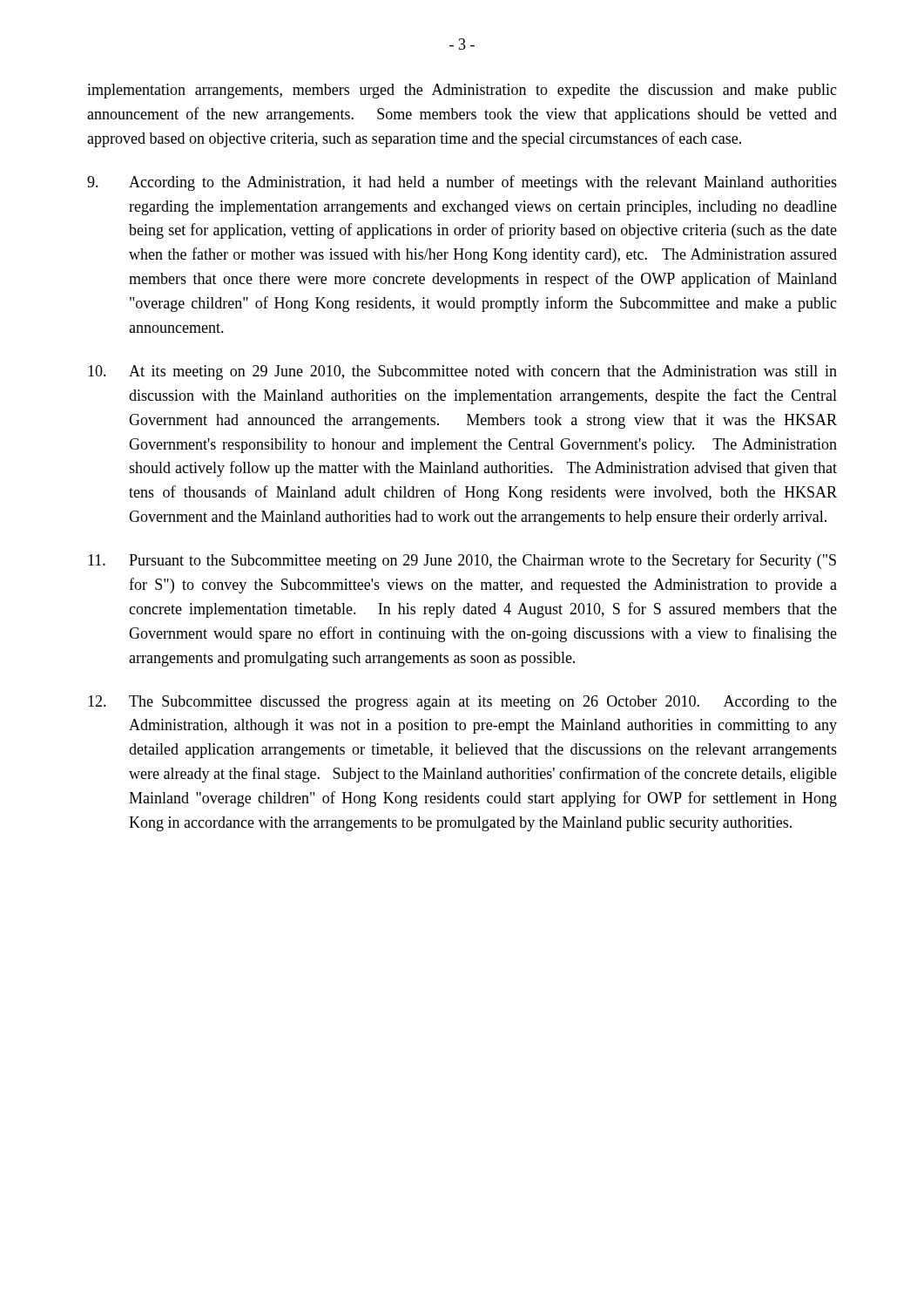Select the text starting "implementation arrangements, members urged the"

click(x=462, y=114)
